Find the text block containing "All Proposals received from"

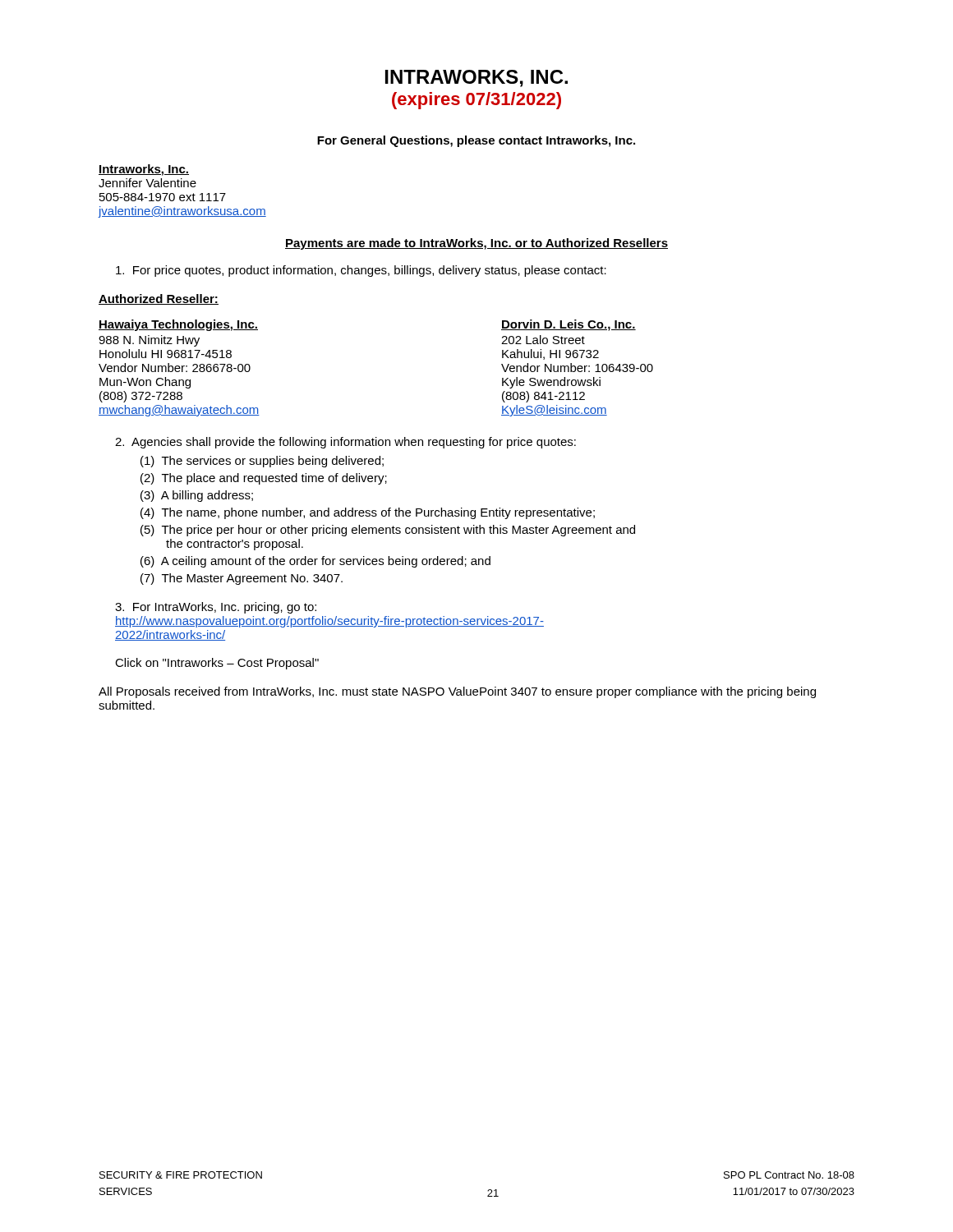458,698
